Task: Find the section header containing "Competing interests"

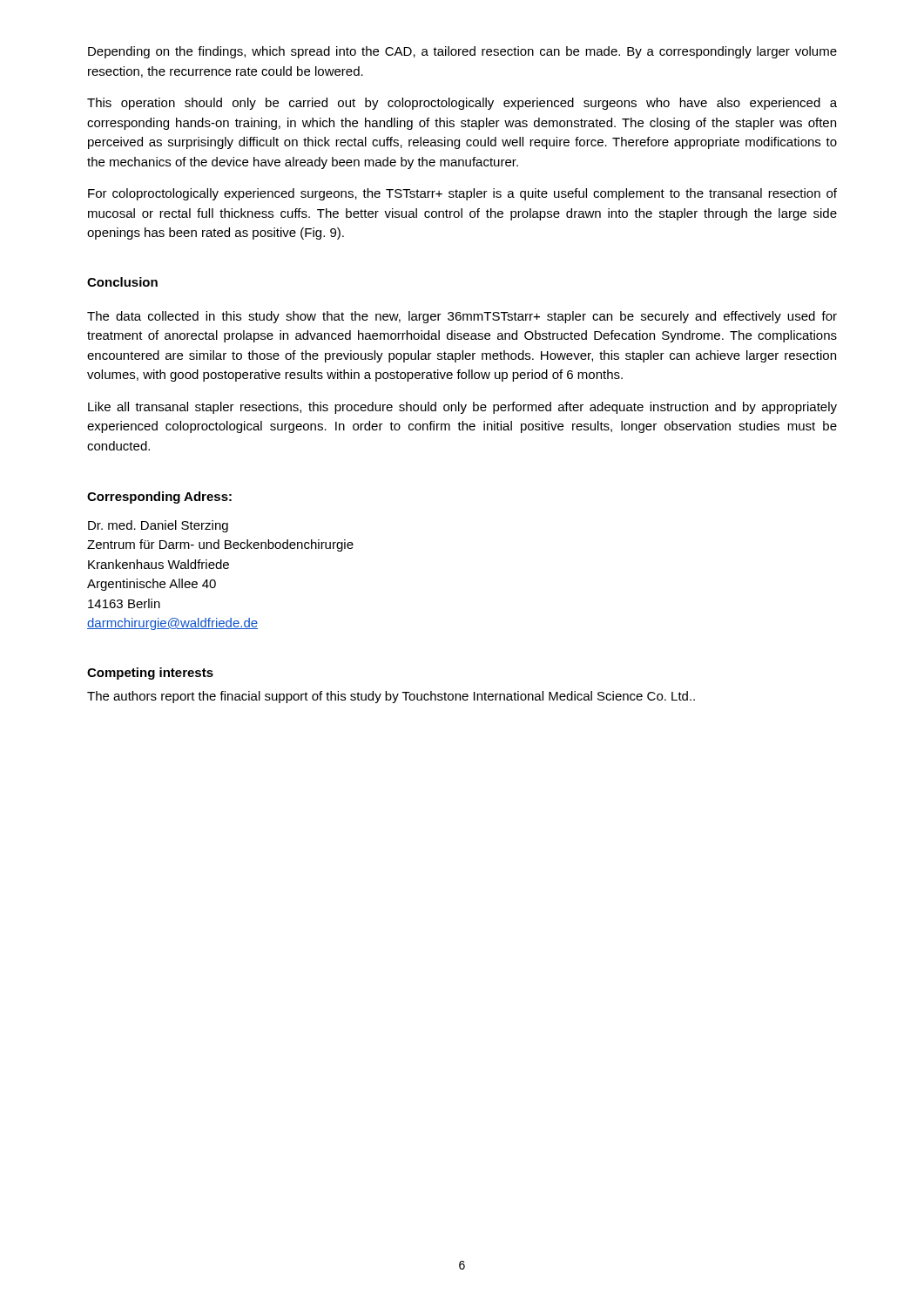Action: (x=150, y=672)
